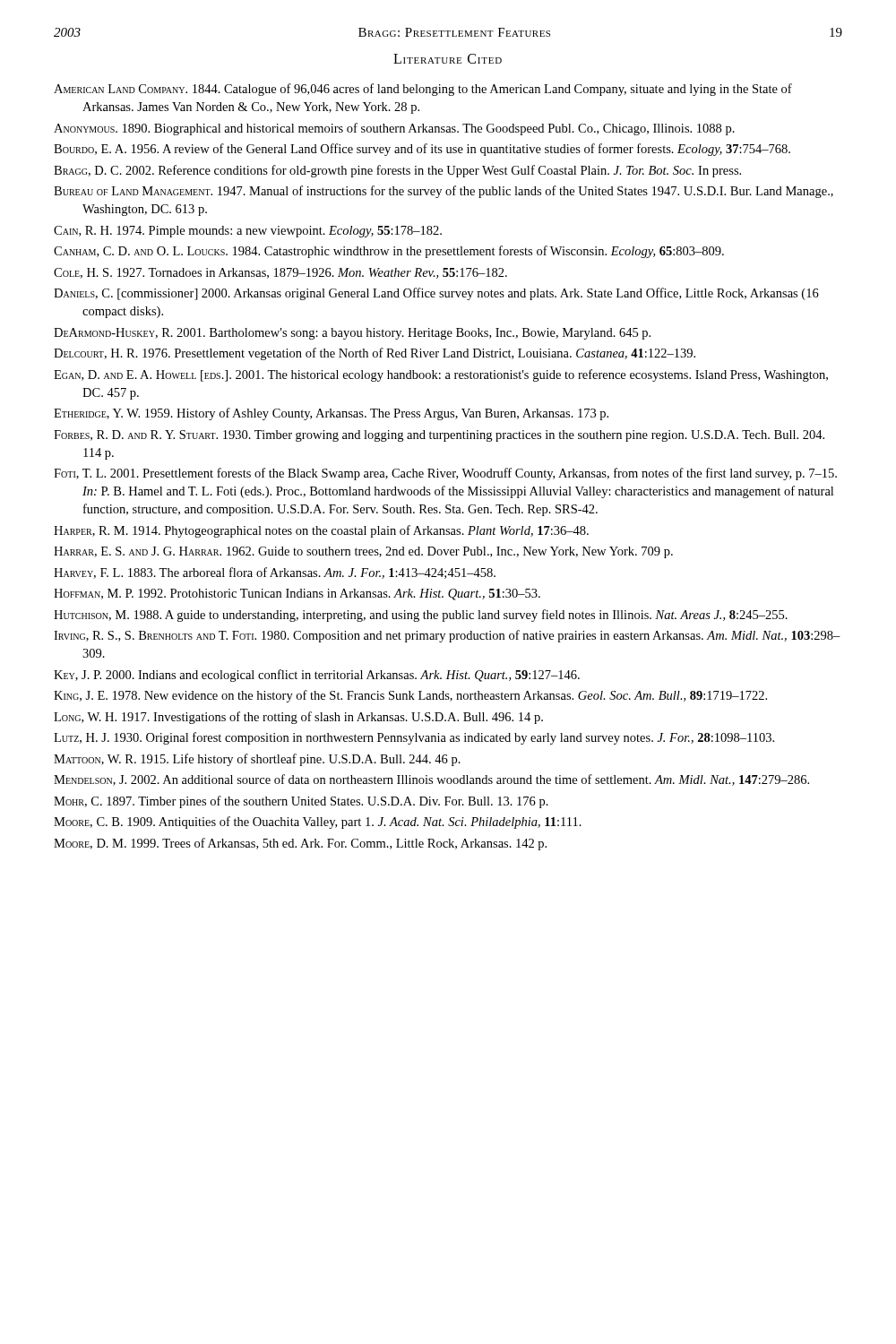896x1344 pixels.
Task: Click on the region starting "Moore, C. B. 1909. Antiquities of the"
Action: pyautogui.click(x=318, y=822)
